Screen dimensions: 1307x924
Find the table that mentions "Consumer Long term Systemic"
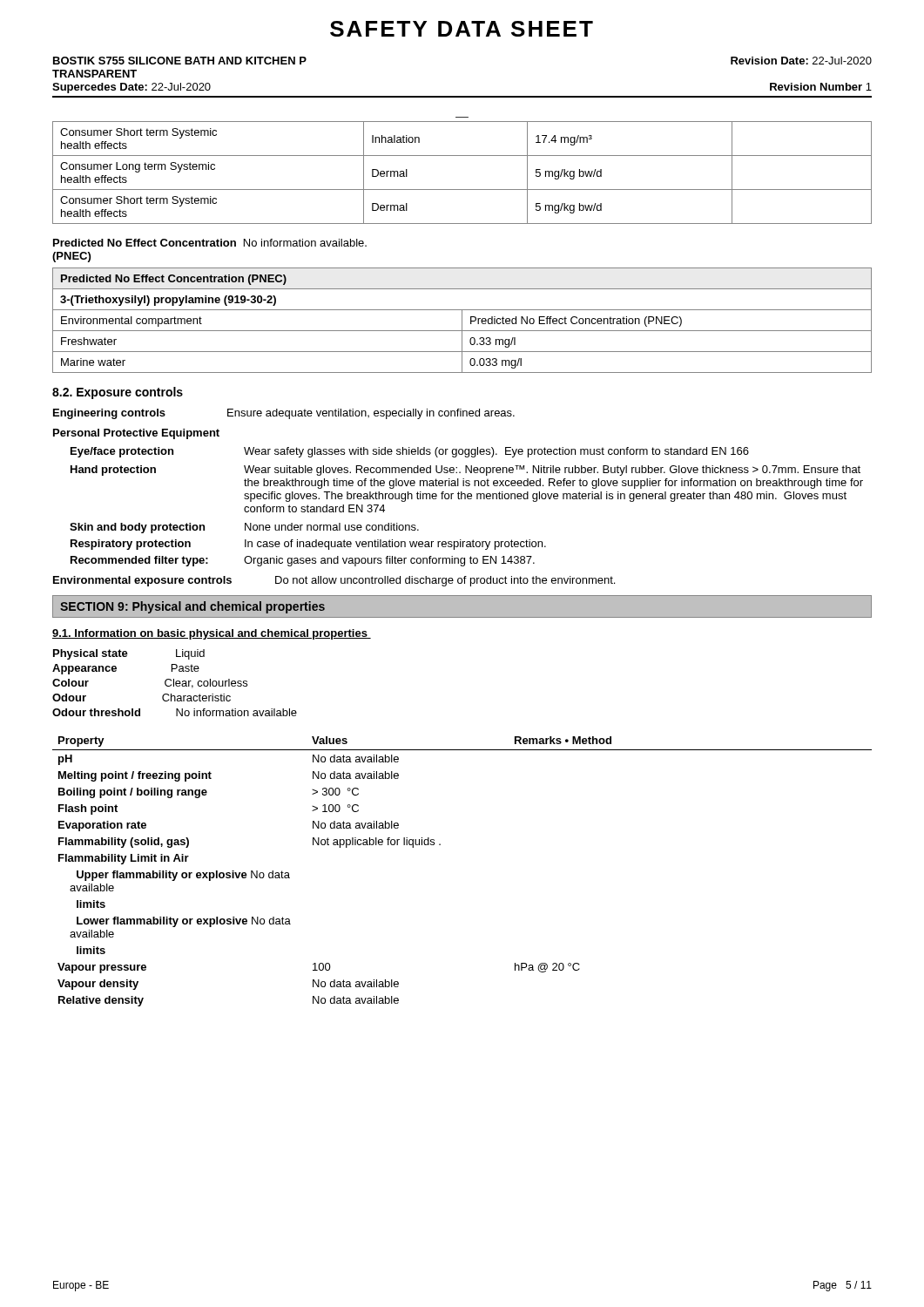[x=462, y=173]
